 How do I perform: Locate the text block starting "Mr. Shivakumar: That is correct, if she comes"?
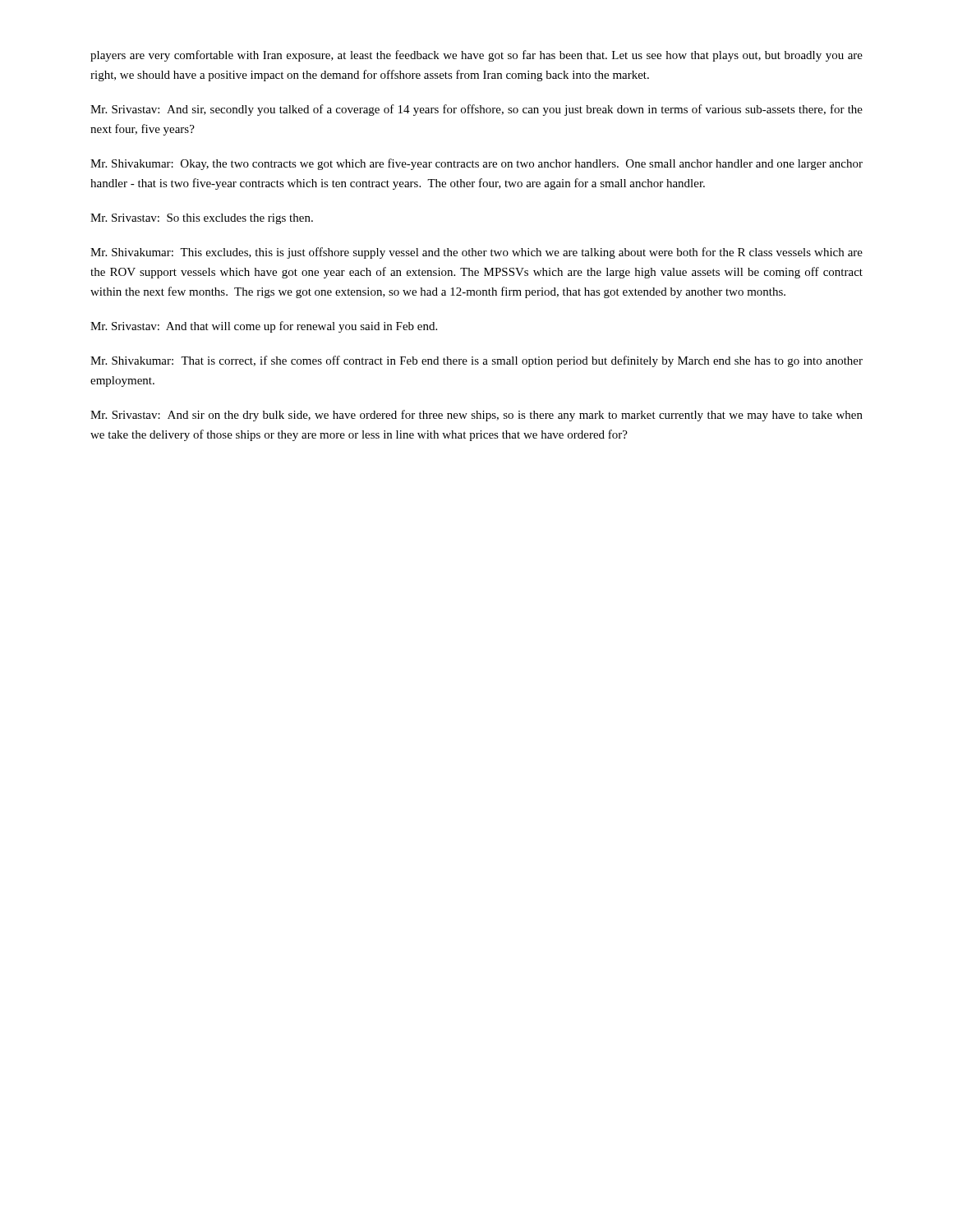(476, 370)
